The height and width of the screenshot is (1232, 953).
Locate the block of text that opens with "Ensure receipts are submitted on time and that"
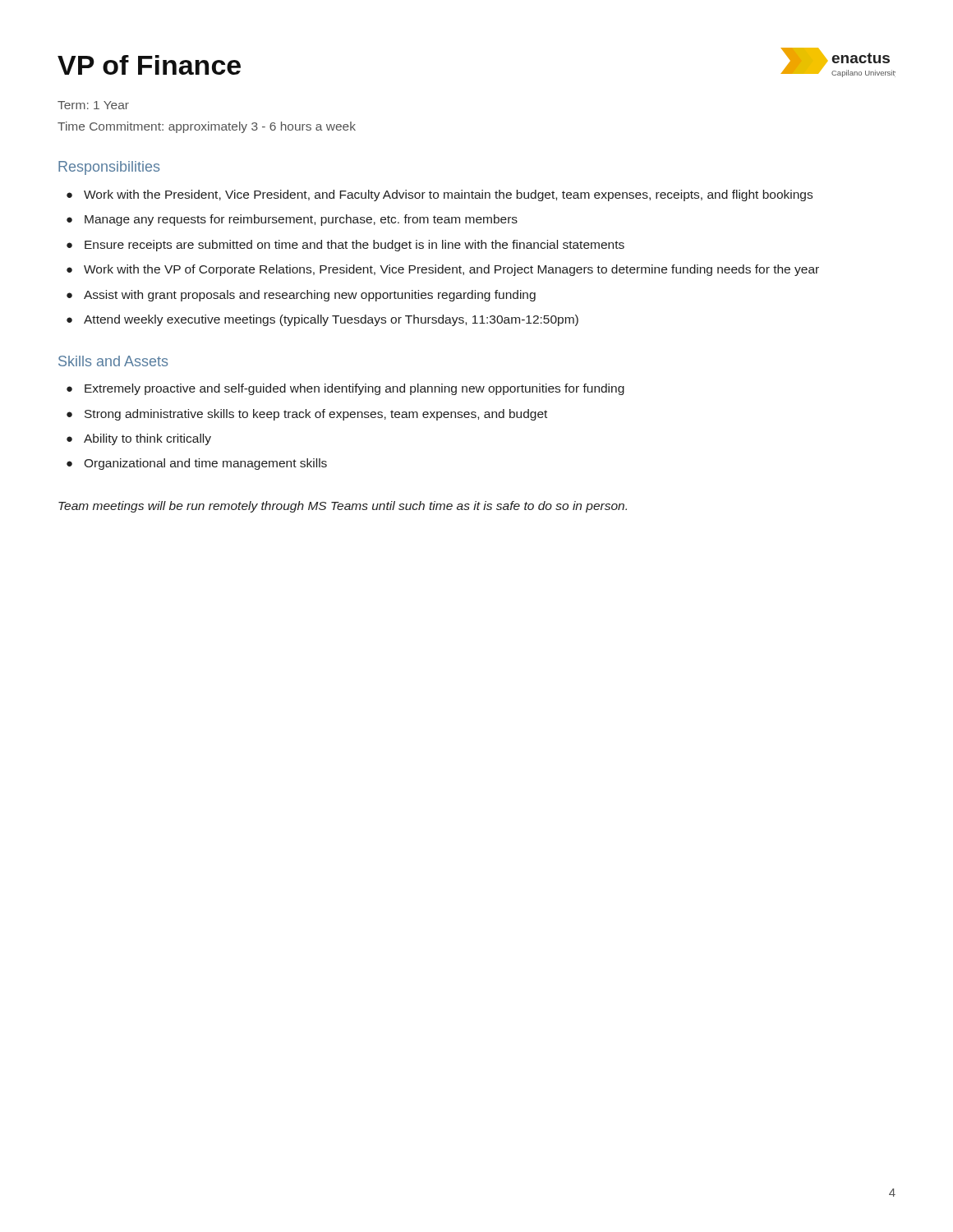pyautogui.click(x=354, y=244)
